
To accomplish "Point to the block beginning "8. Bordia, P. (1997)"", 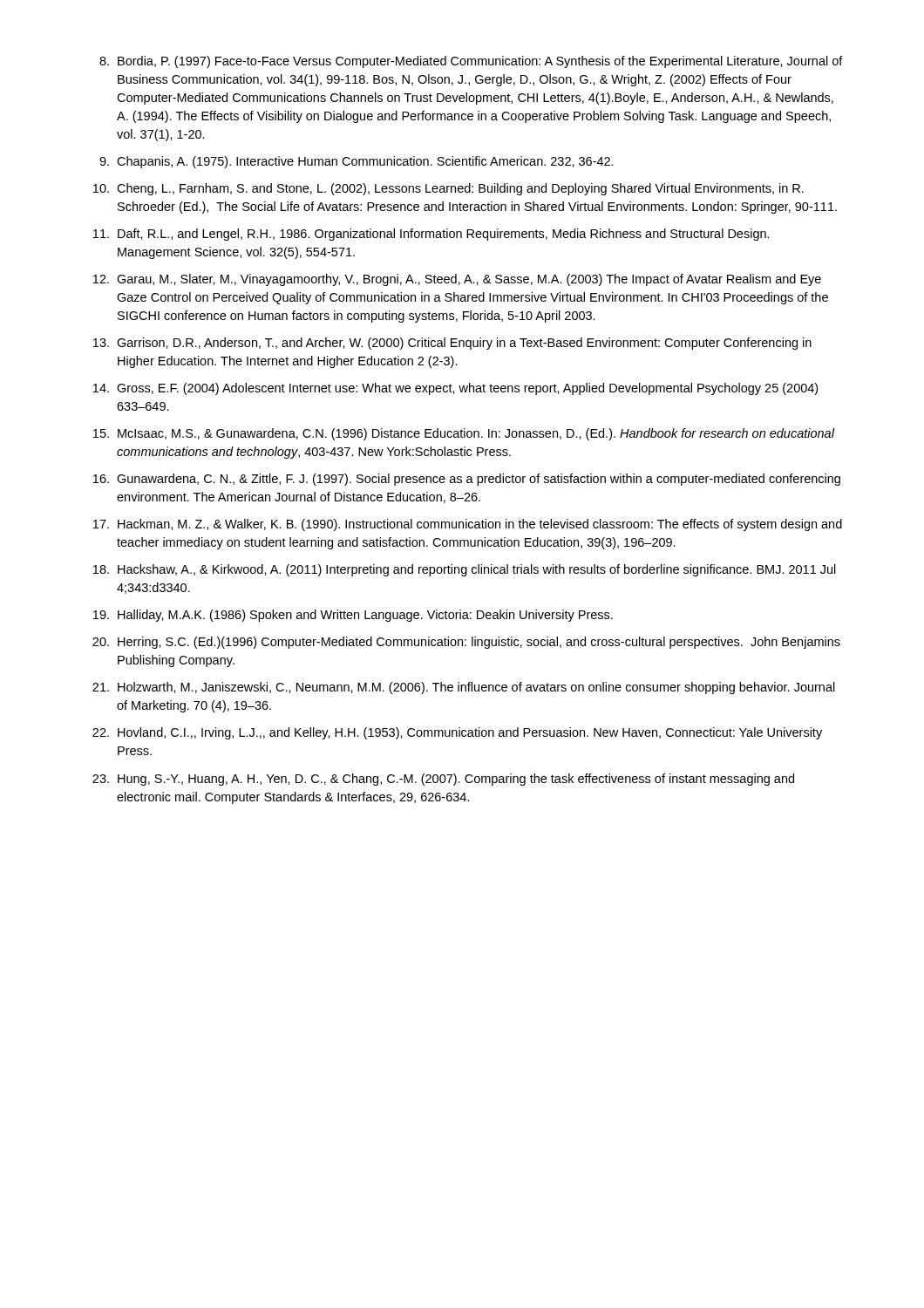I will coord(462,98).
